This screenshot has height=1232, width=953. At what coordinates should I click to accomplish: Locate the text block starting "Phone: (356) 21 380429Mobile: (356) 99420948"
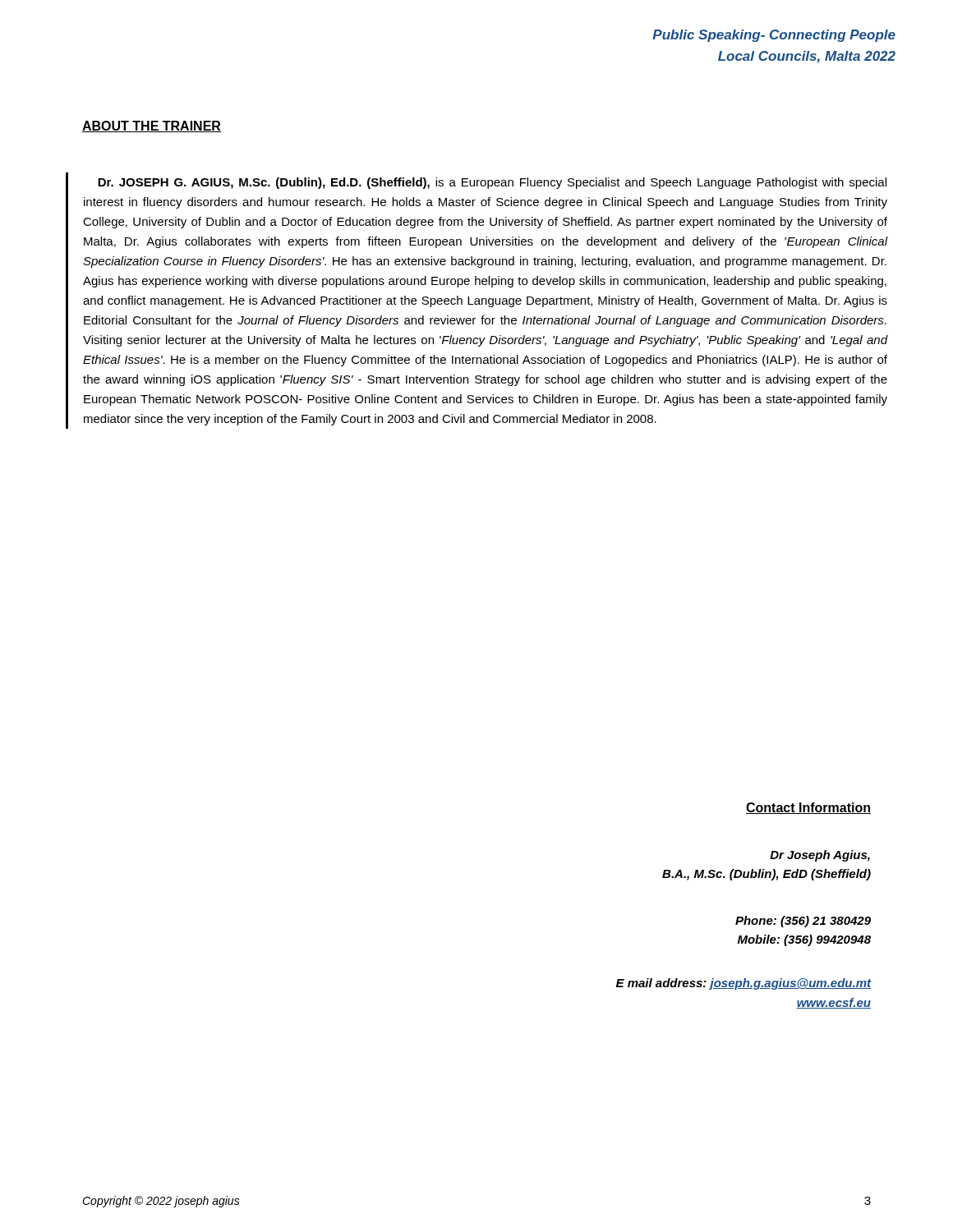tap(803, 930)
